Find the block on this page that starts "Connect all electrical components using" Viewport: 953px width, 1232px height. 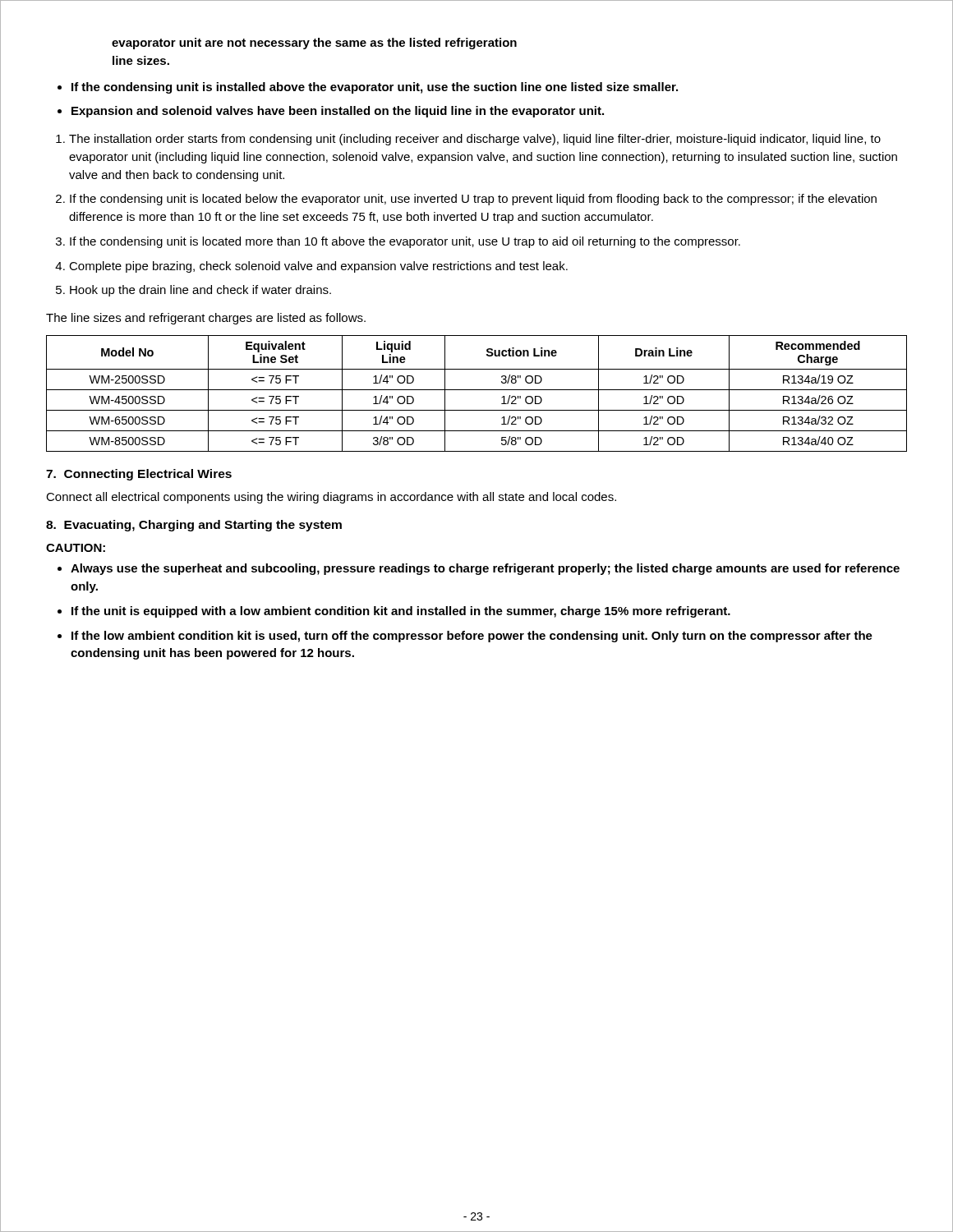[332, 496]
